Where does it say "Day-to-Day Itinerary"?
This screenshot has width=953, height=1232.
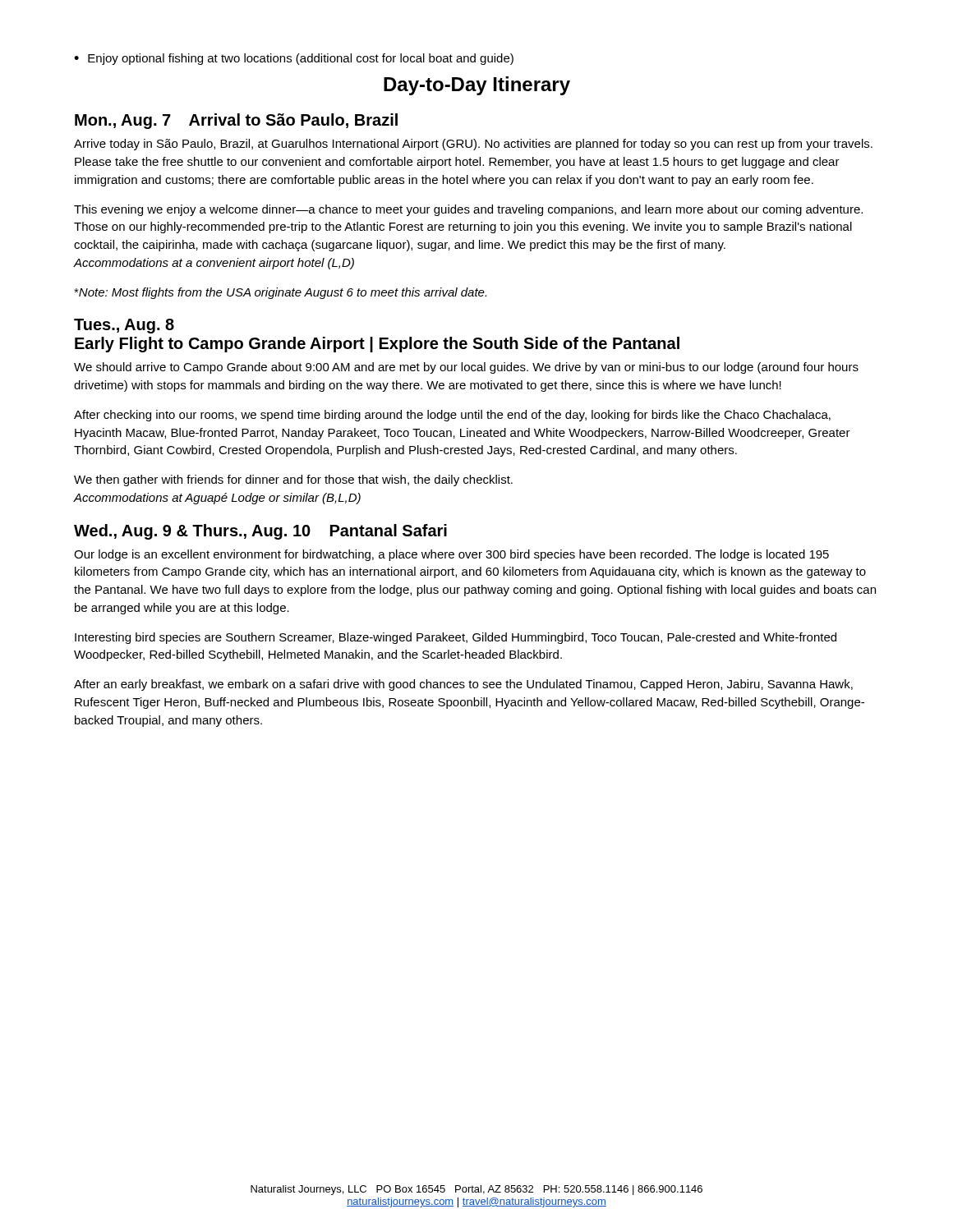tap(476, 85)
